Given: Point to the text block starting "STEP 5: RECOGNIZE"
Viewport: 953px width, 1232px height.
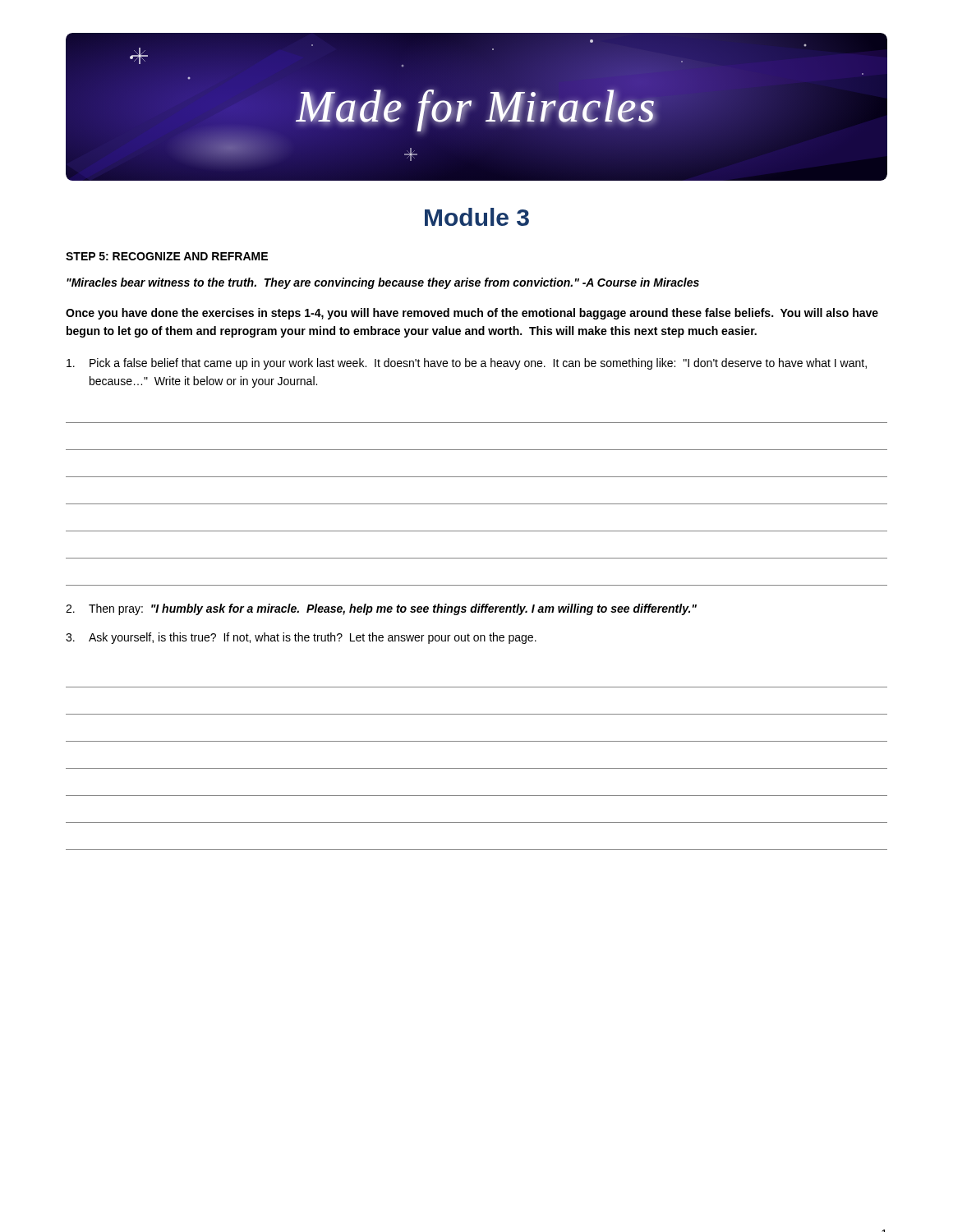Looking at the screenshot, I should [167, 256].
